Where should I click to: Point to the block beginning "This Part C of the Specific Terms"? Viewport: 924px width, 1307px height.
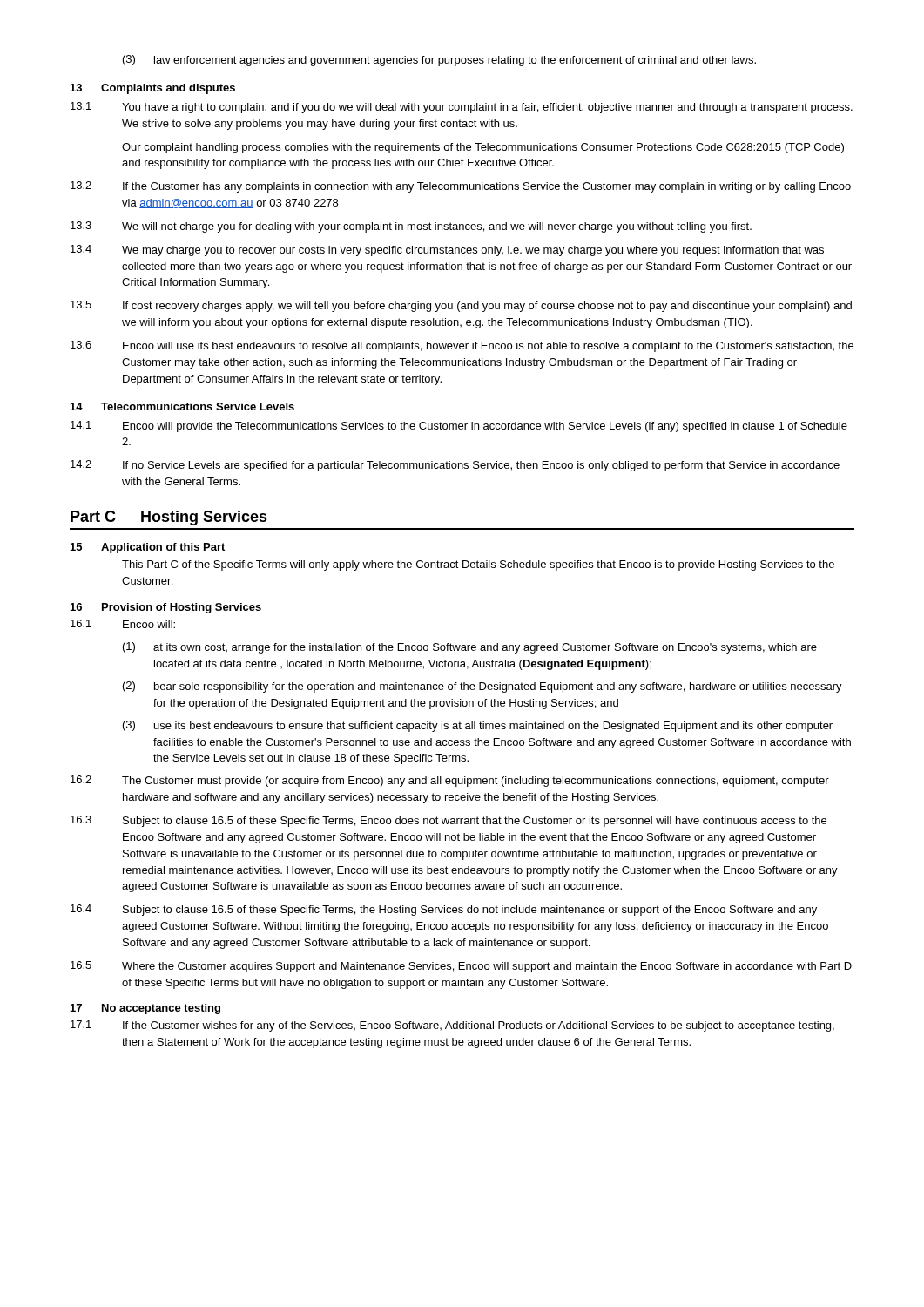[488, 573]
